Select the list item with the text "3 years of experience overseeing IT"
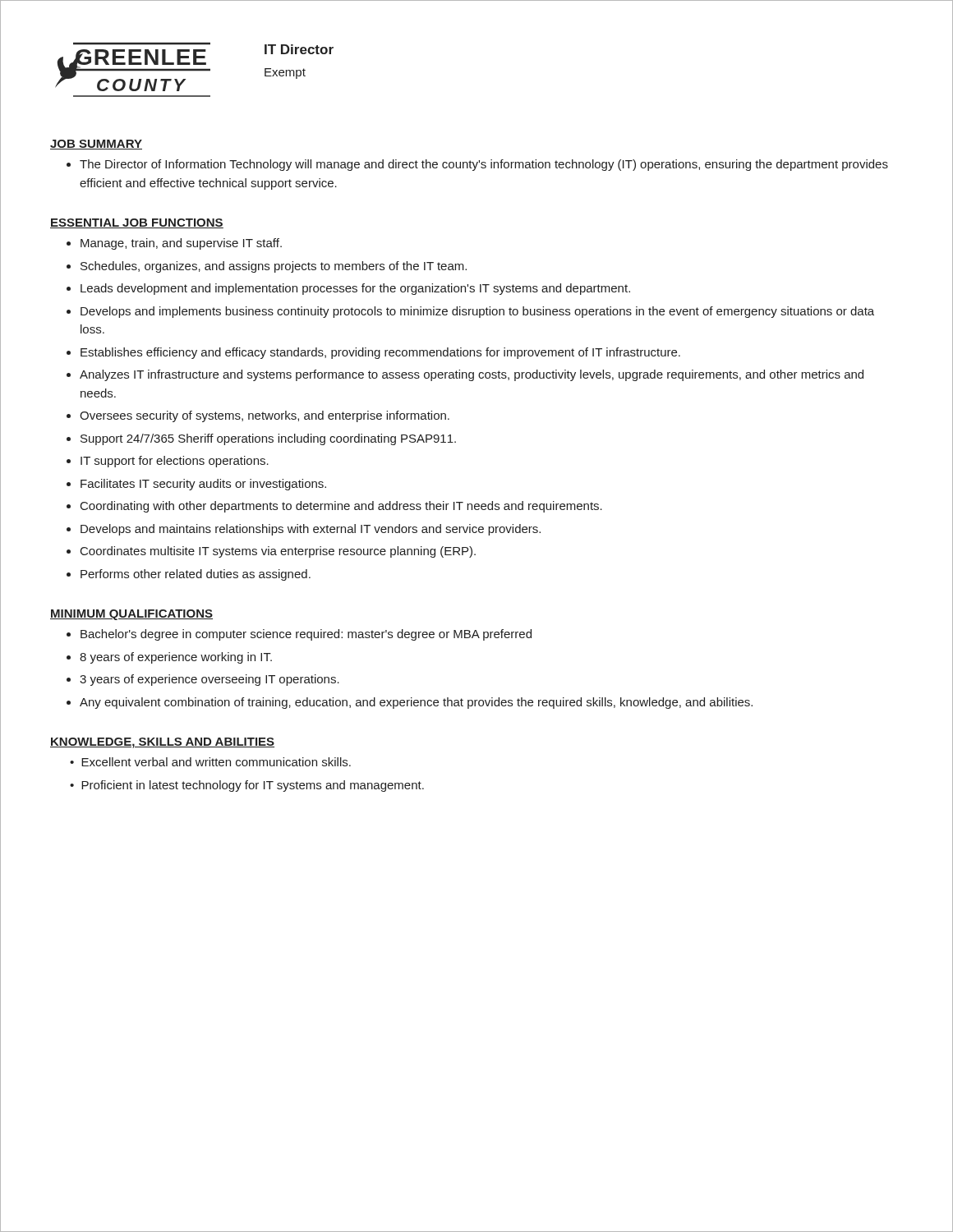The height and width of the screenshot is (1232, 953). click(210, 679)
